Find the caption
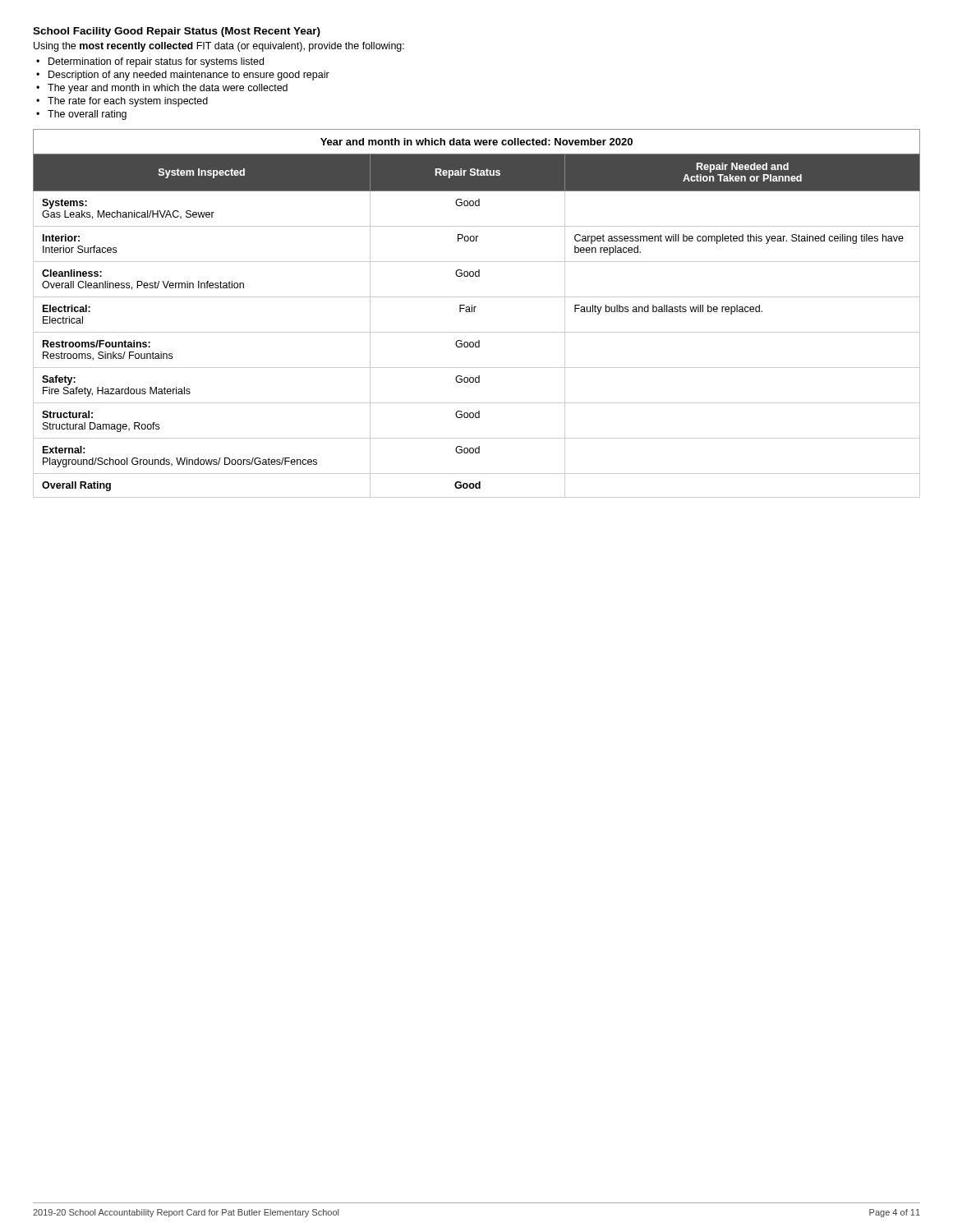 coord(476,142)
